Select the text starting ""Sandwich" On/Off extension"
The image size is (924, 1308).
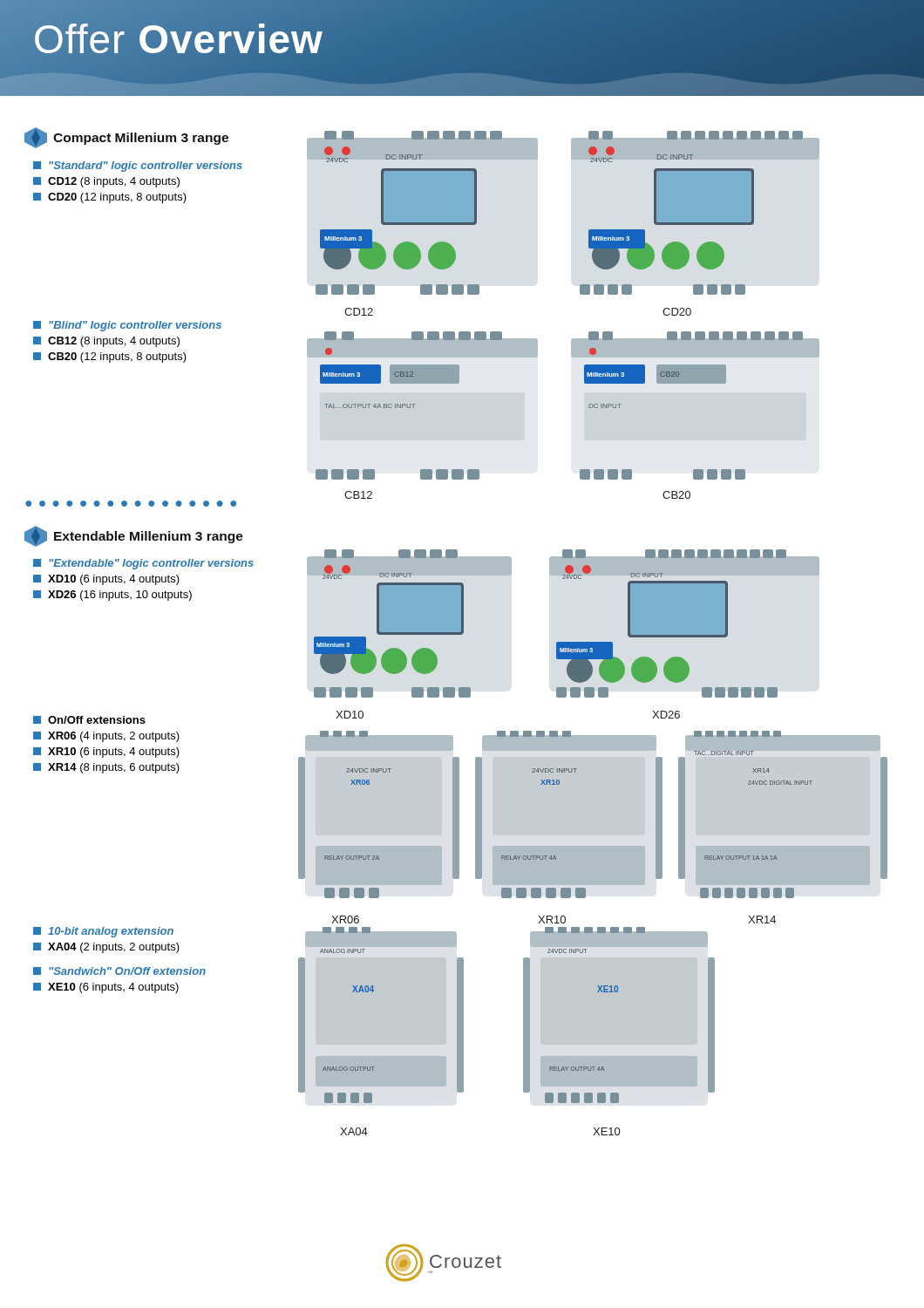pos(119,971)
